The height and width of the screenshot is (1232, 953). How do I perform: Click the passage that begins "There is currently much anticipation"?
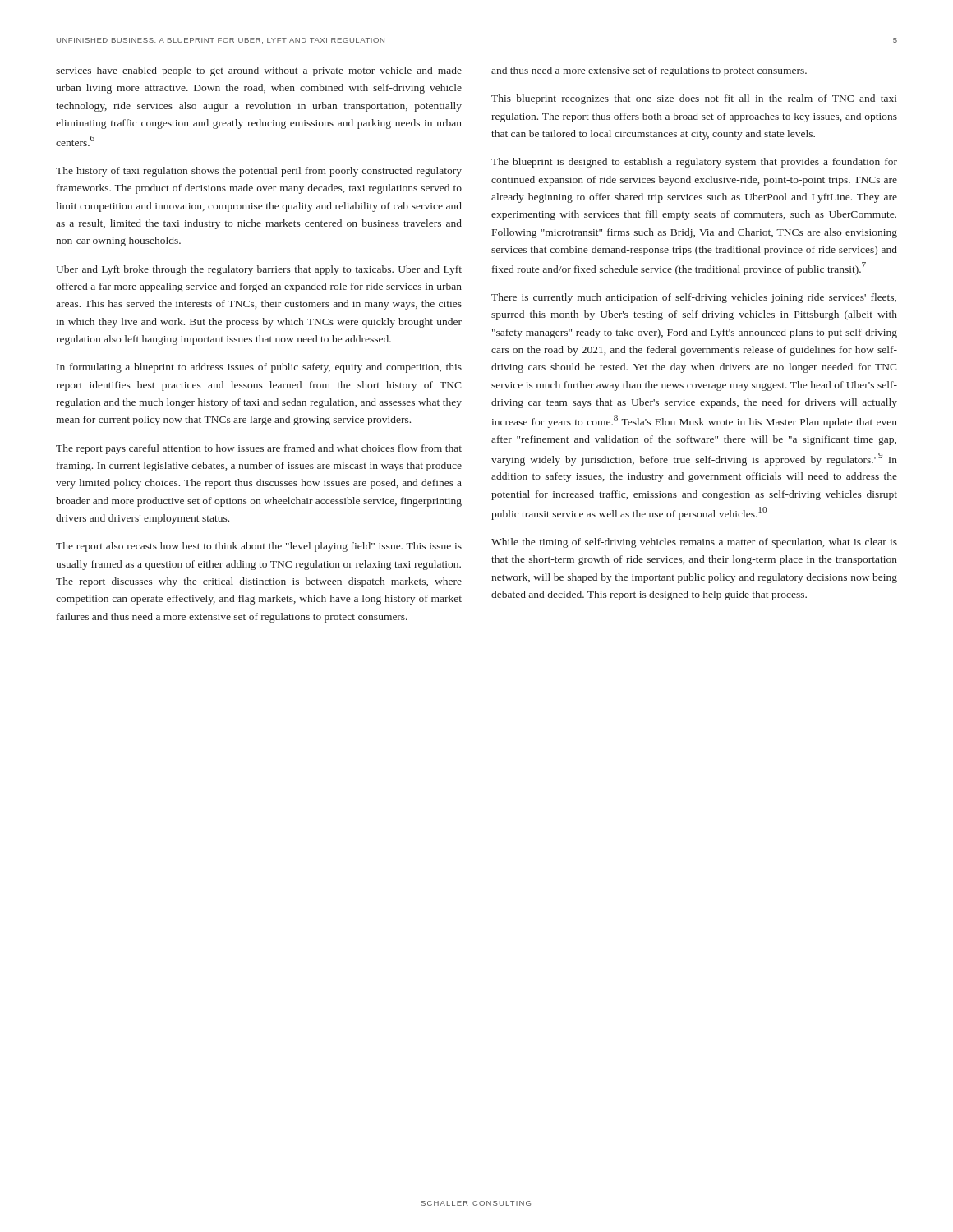point(694,405)
